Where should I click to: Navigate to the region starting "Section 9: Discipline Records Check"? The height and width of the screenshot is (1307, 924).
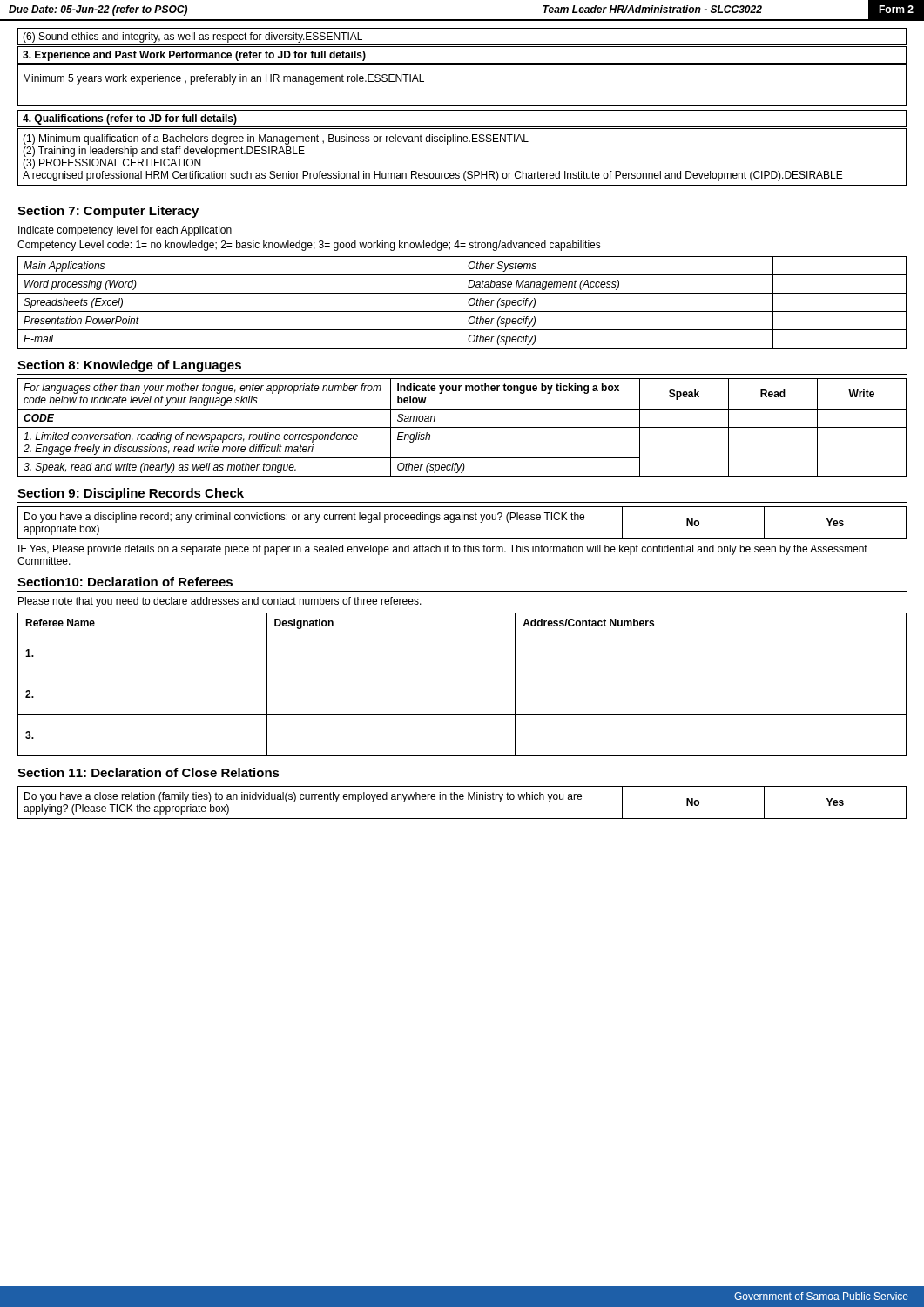pos(131,493)
